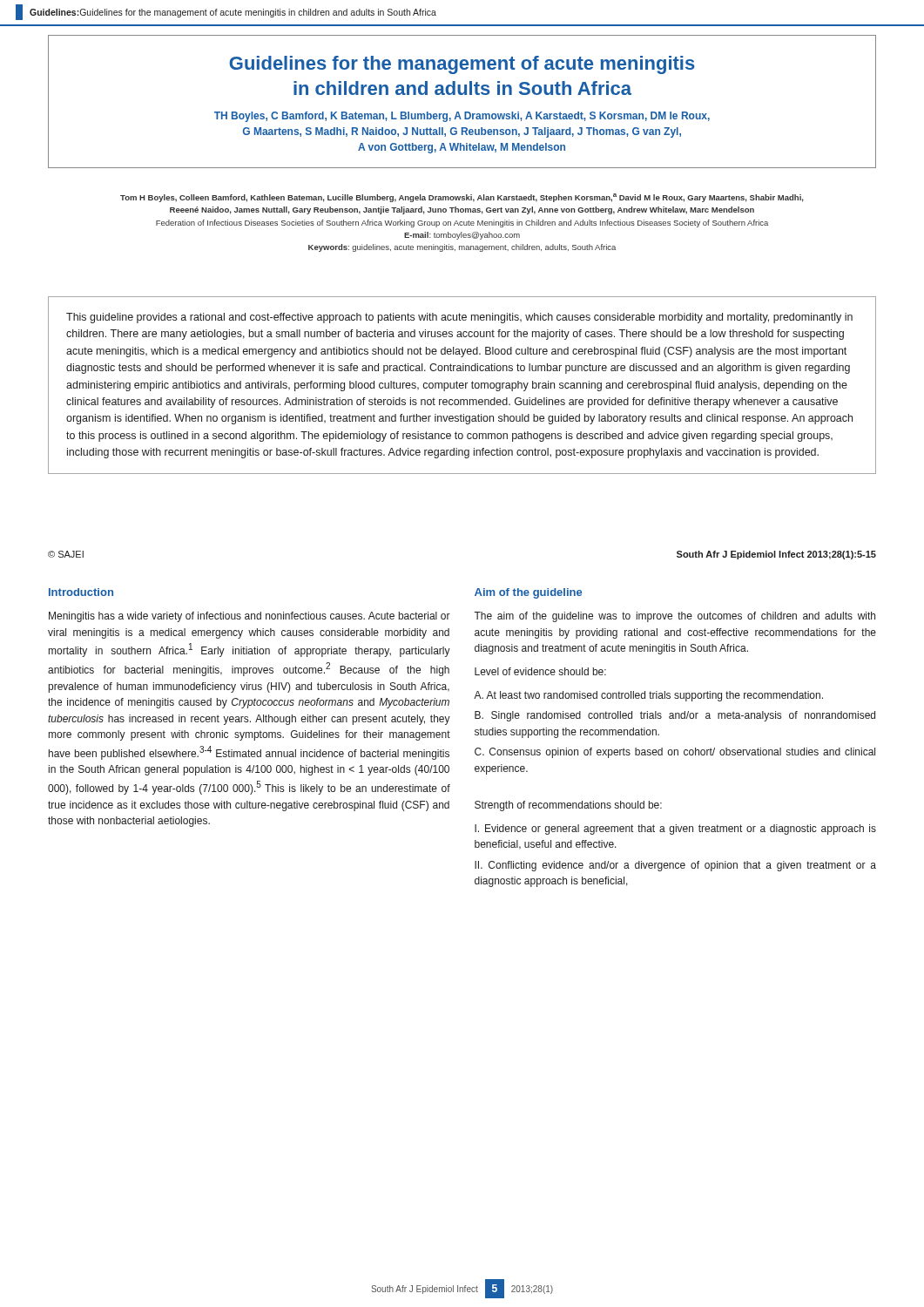Locate the section header with the text "Aim of the guideline"
Viewport: 924px width, 1307px height.
click(x=528, y=592)
